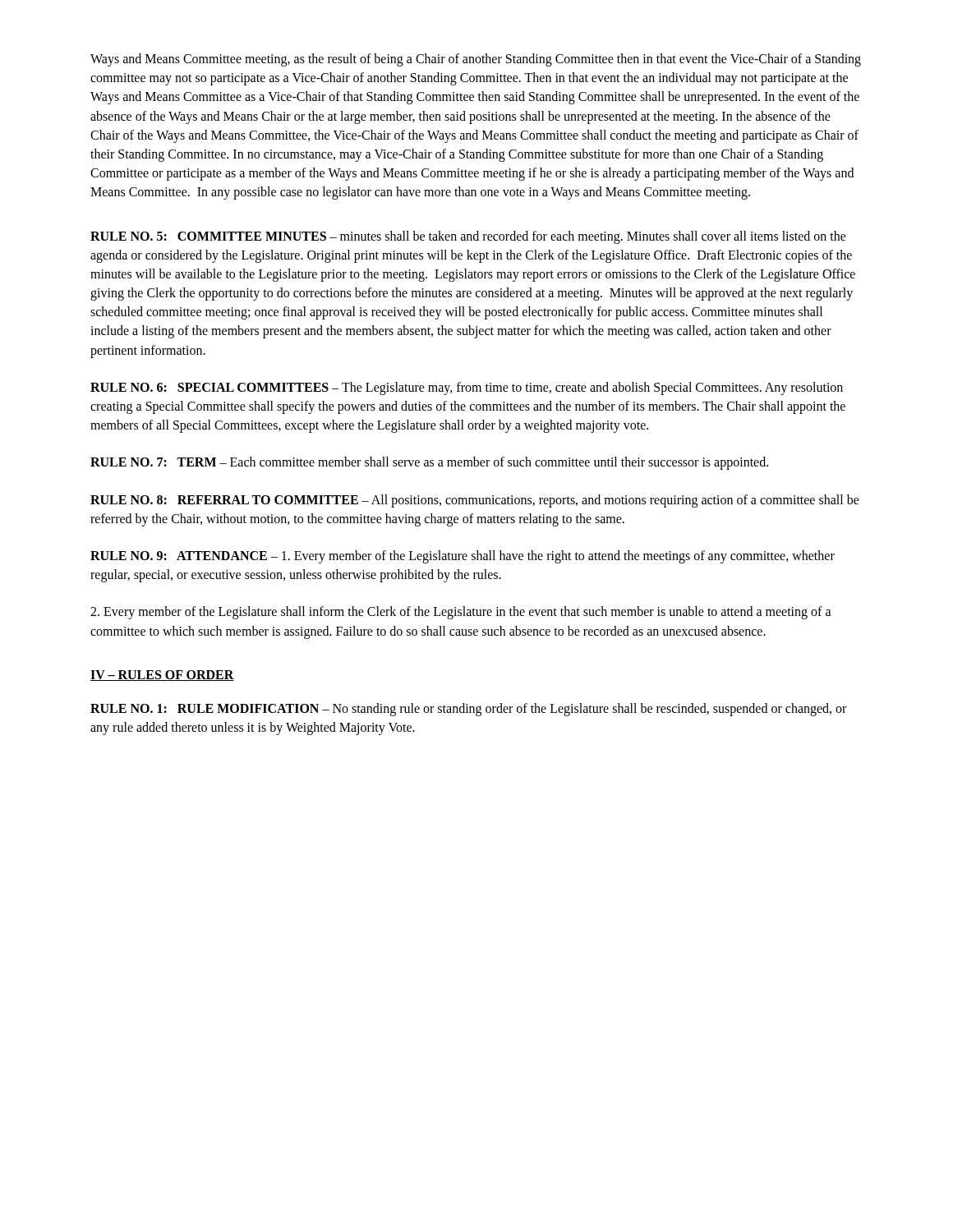Where is the passage that starts "RULE NO. 9: ATTENDANCE – 1."?
The width and height of the screenshot is (953, 1232).
(462, 565)
